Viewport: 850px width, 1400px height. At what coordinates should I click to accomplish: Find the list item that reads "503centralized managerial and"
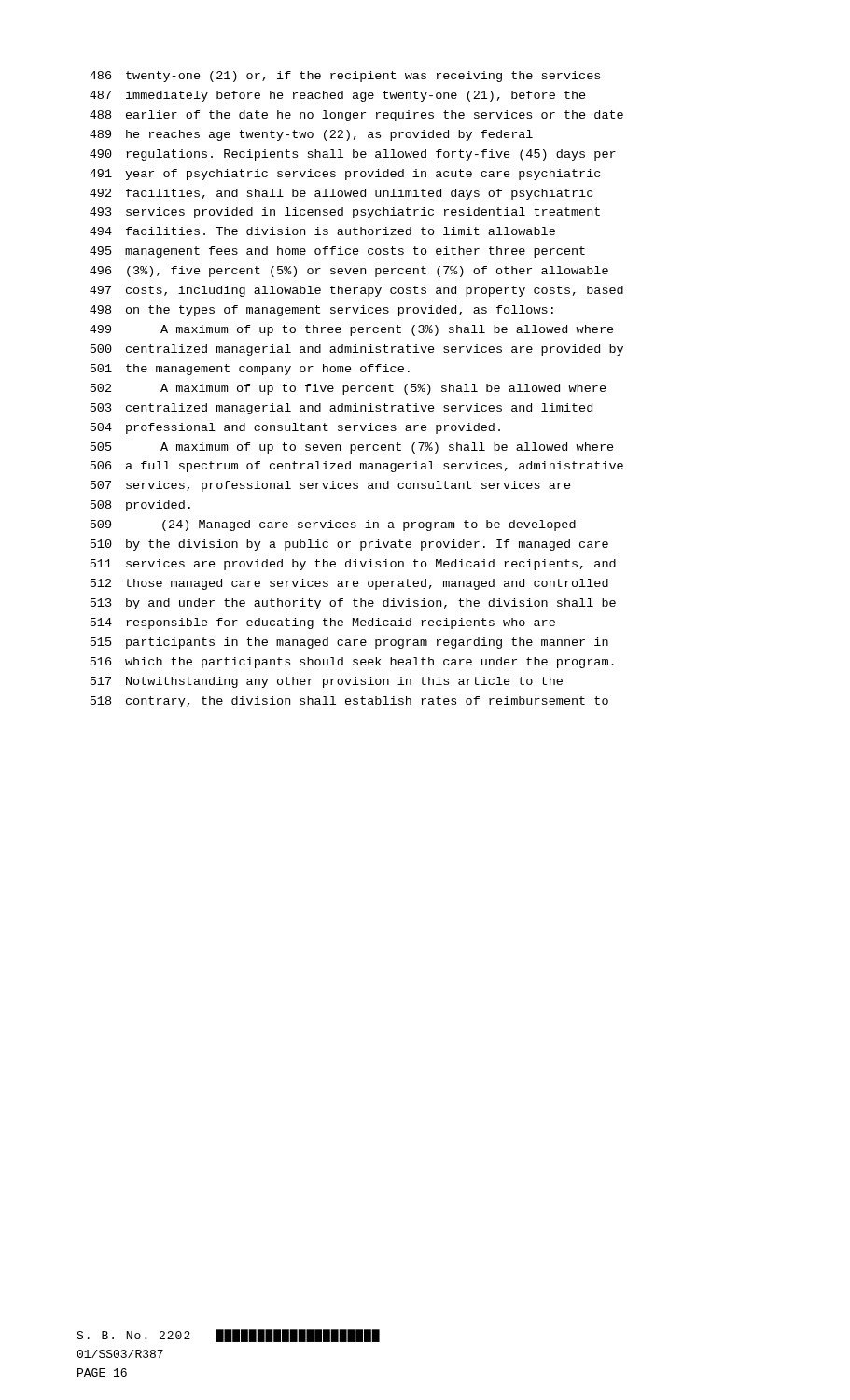tap(430, 409)
